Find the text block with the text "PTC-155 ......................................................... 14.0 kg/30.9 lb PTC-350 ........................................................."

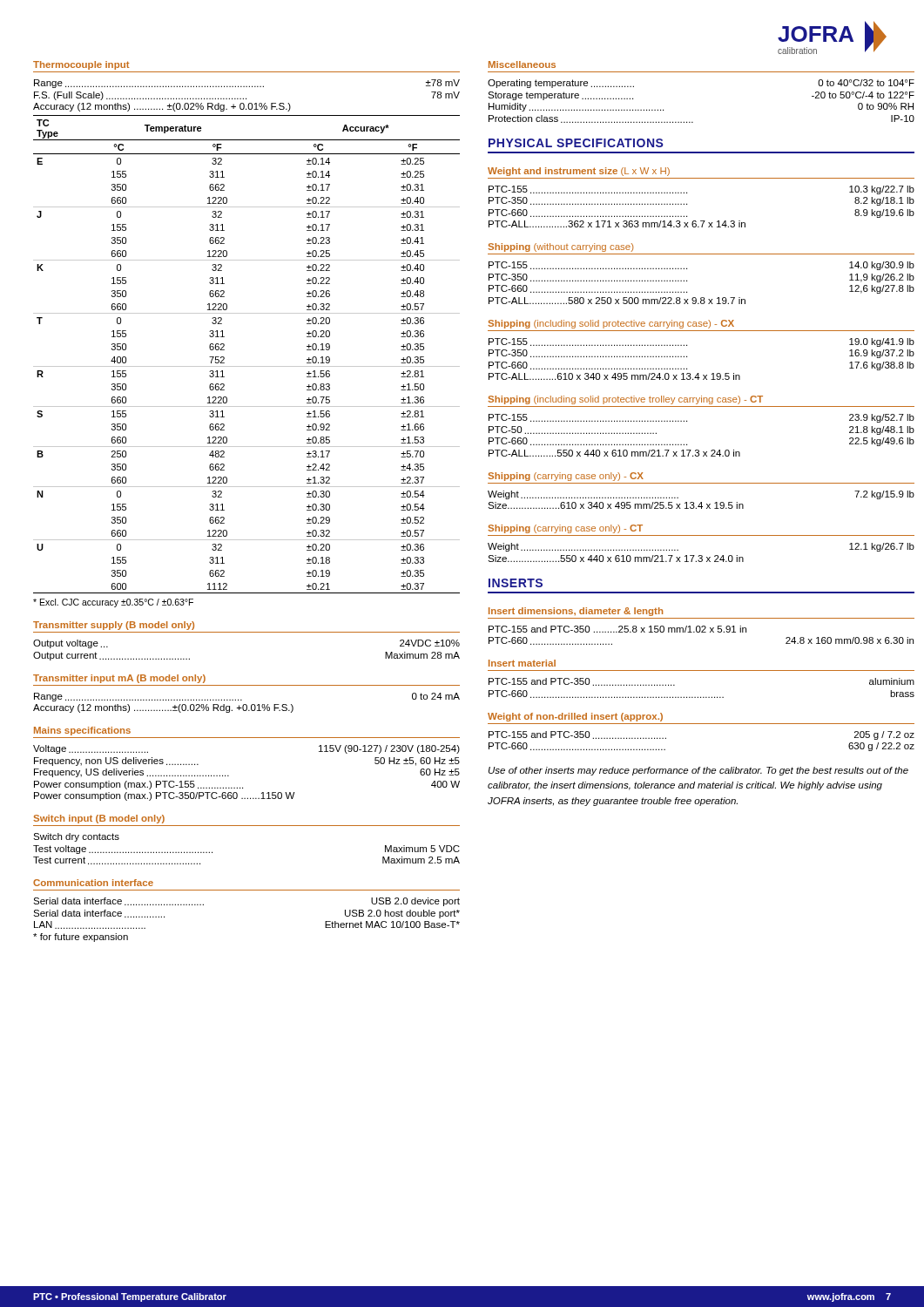click(x=520, y=265)
